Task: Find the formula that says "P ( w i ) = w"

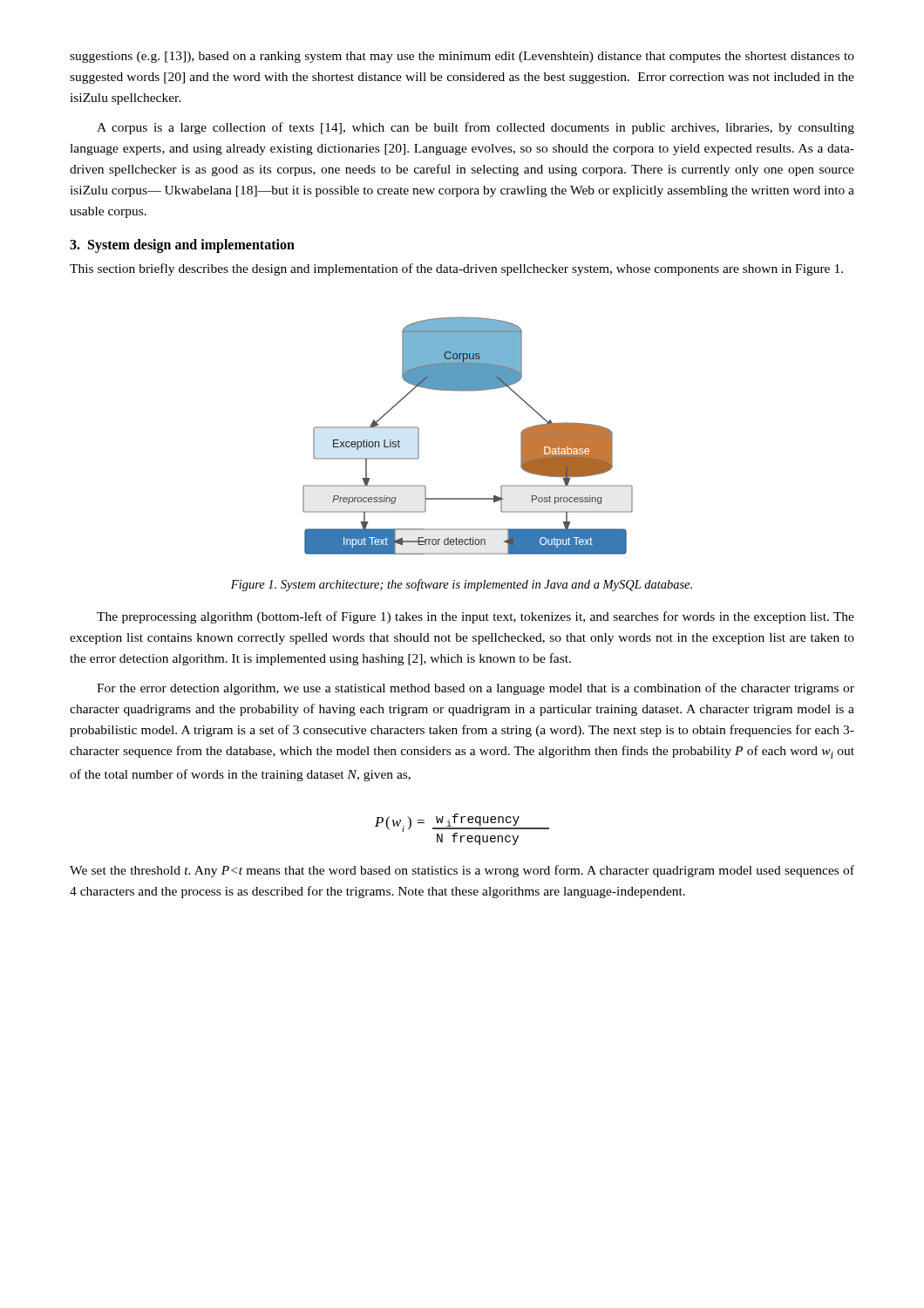Action: 462,823
